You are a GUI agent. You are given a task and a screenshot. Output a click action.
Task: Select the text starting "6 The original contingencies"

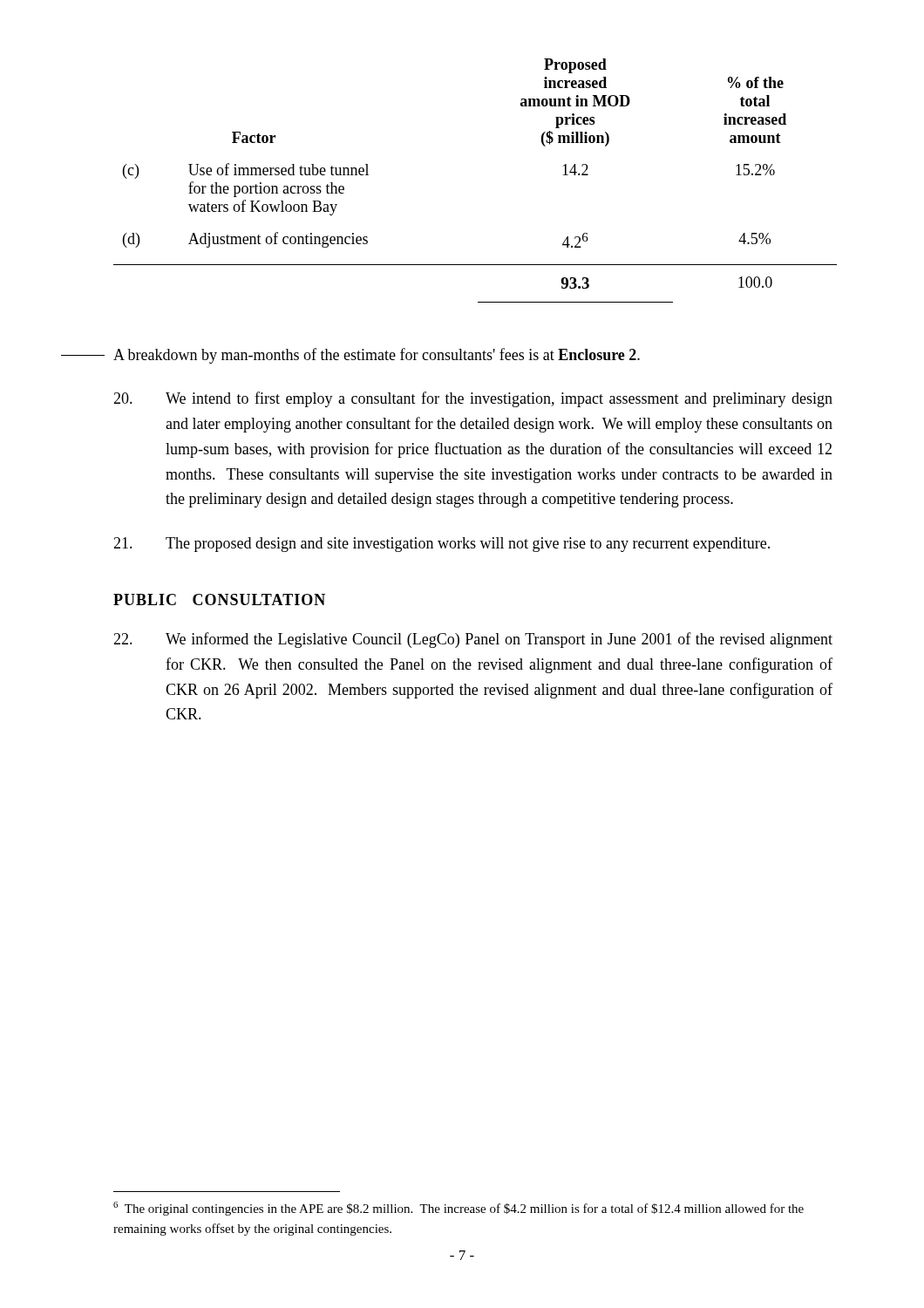tap(459, 1217)
